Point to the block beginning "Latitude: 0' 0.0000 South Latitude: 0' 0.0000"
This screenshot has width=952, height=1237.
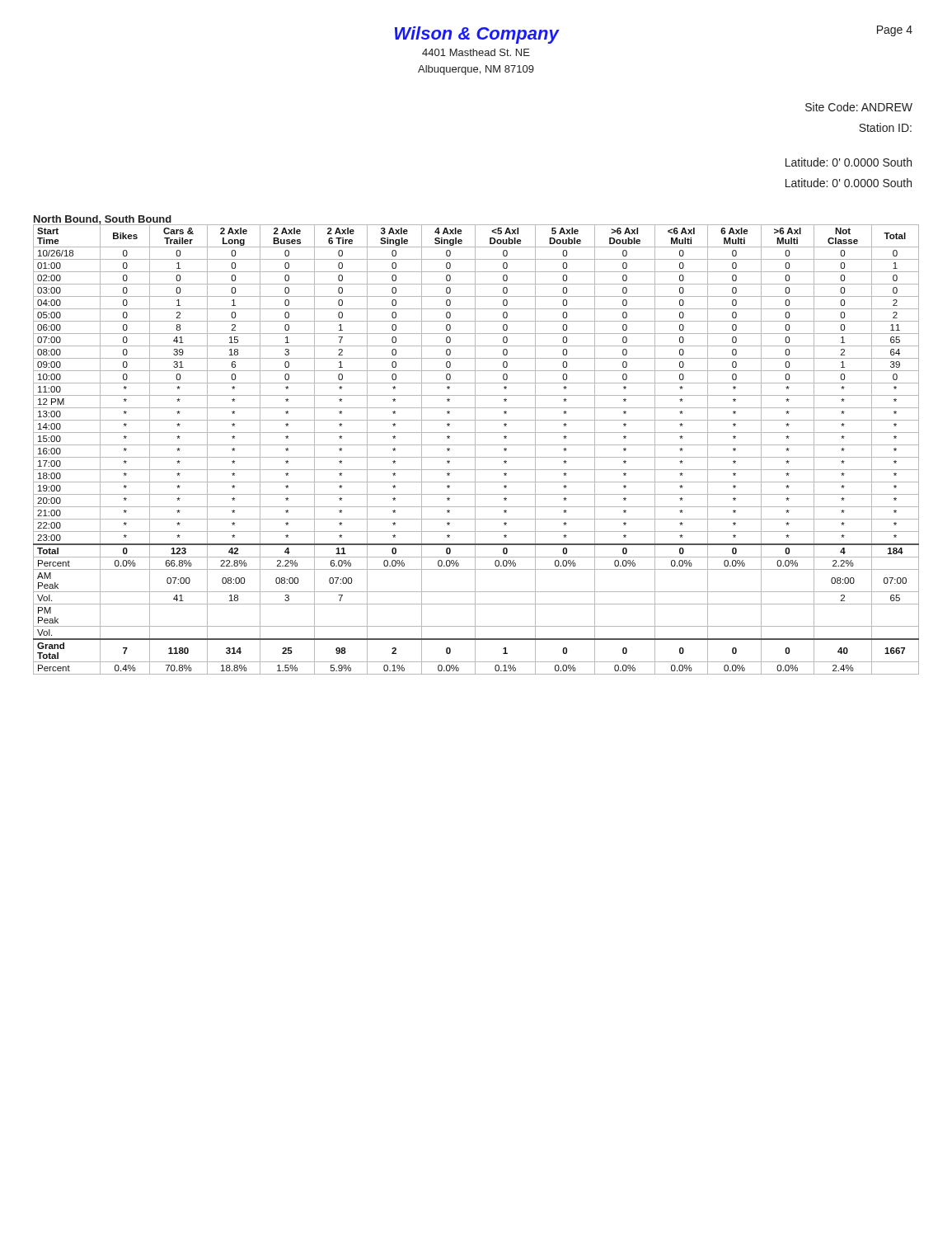(x=848, y=173)
